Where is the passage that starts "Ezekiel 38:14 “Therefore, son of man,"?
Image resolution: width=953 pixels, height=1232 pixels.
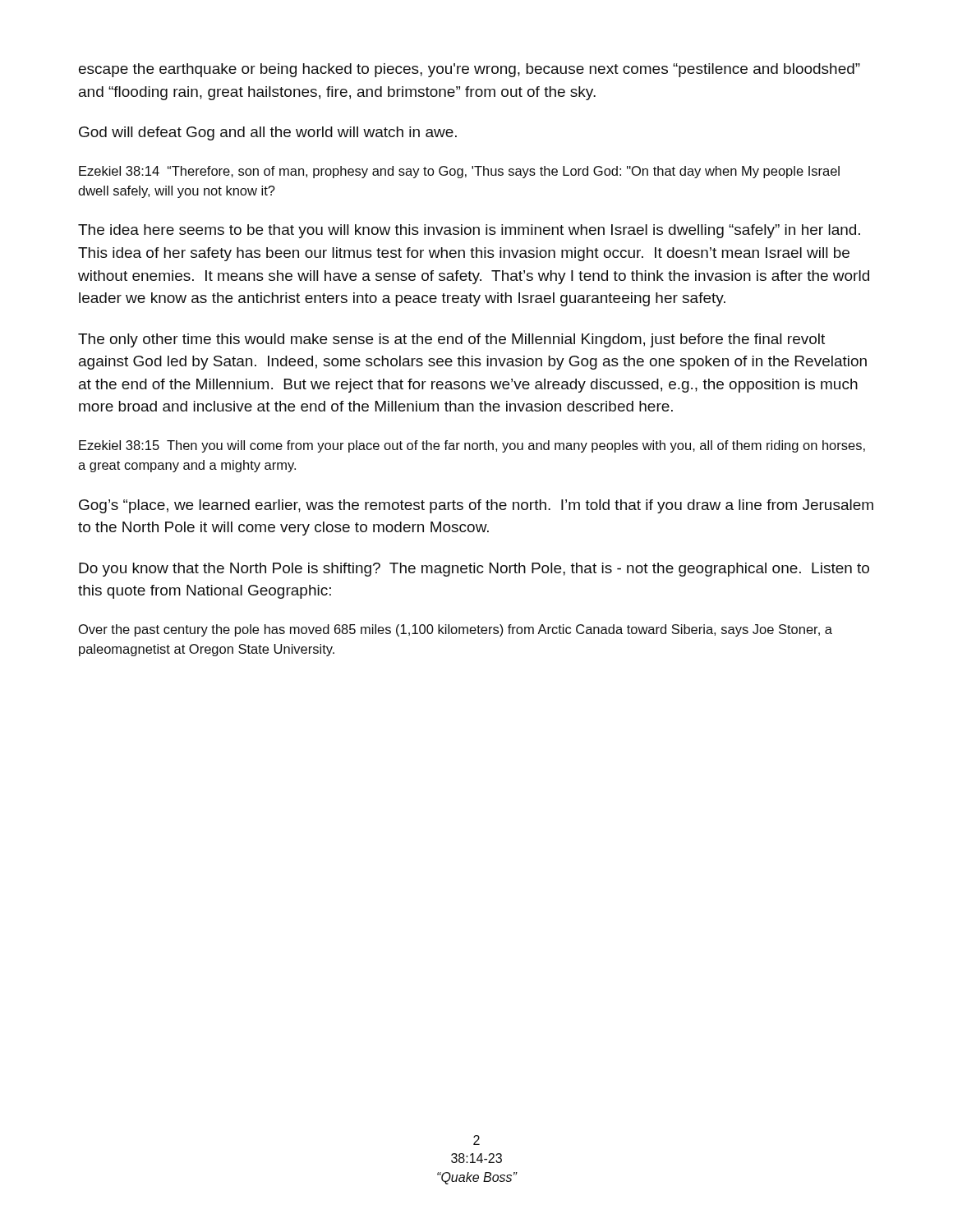459,180
